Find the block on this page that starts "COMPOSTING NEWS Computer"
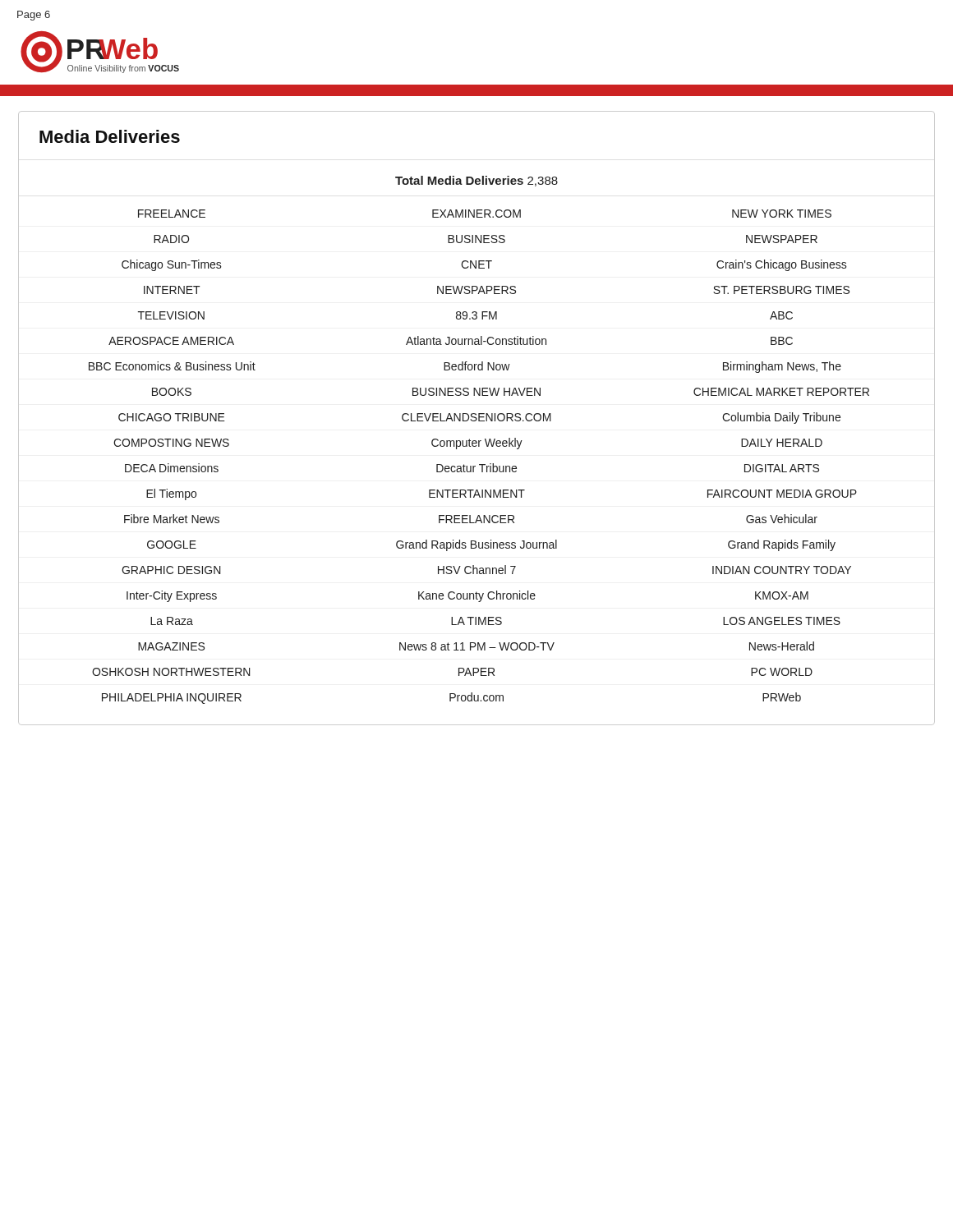The height and width of the screenshot is (1232, 953). pyautogui.click(x=476, y=443)
